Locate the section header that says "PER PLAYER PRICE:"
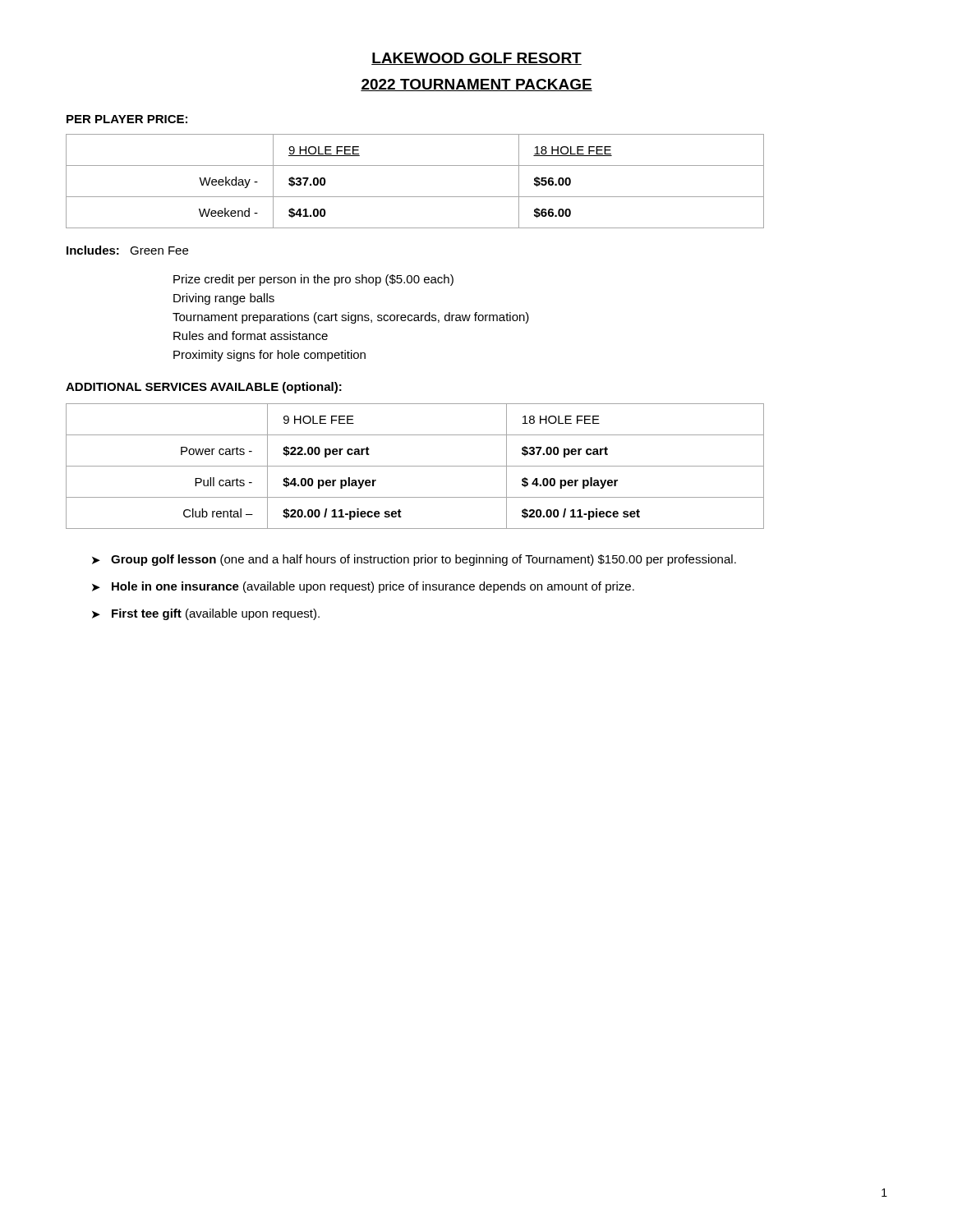953x1232 pixels. tap(127, 119)
